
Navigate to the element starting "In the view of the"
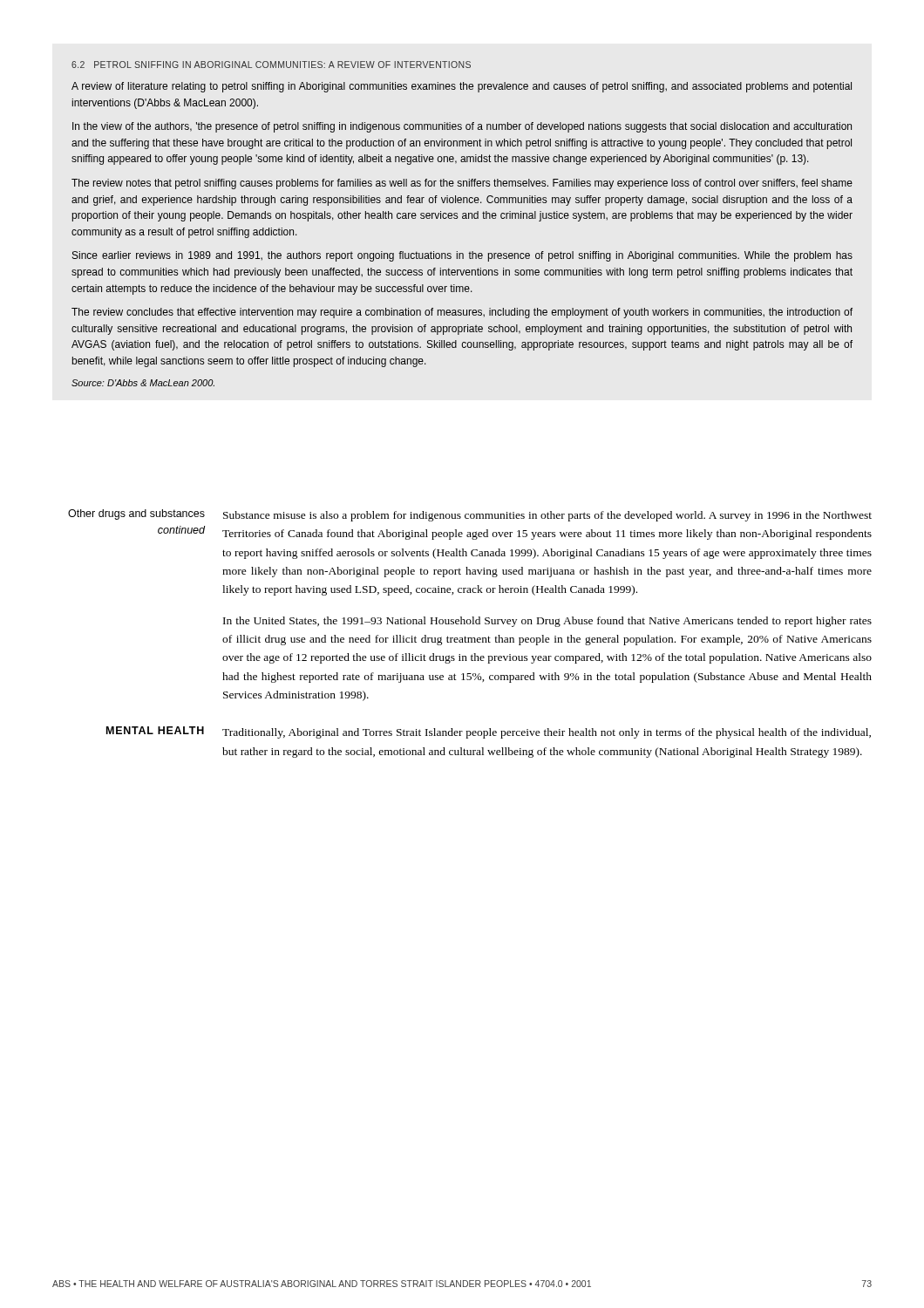point(462,143)
